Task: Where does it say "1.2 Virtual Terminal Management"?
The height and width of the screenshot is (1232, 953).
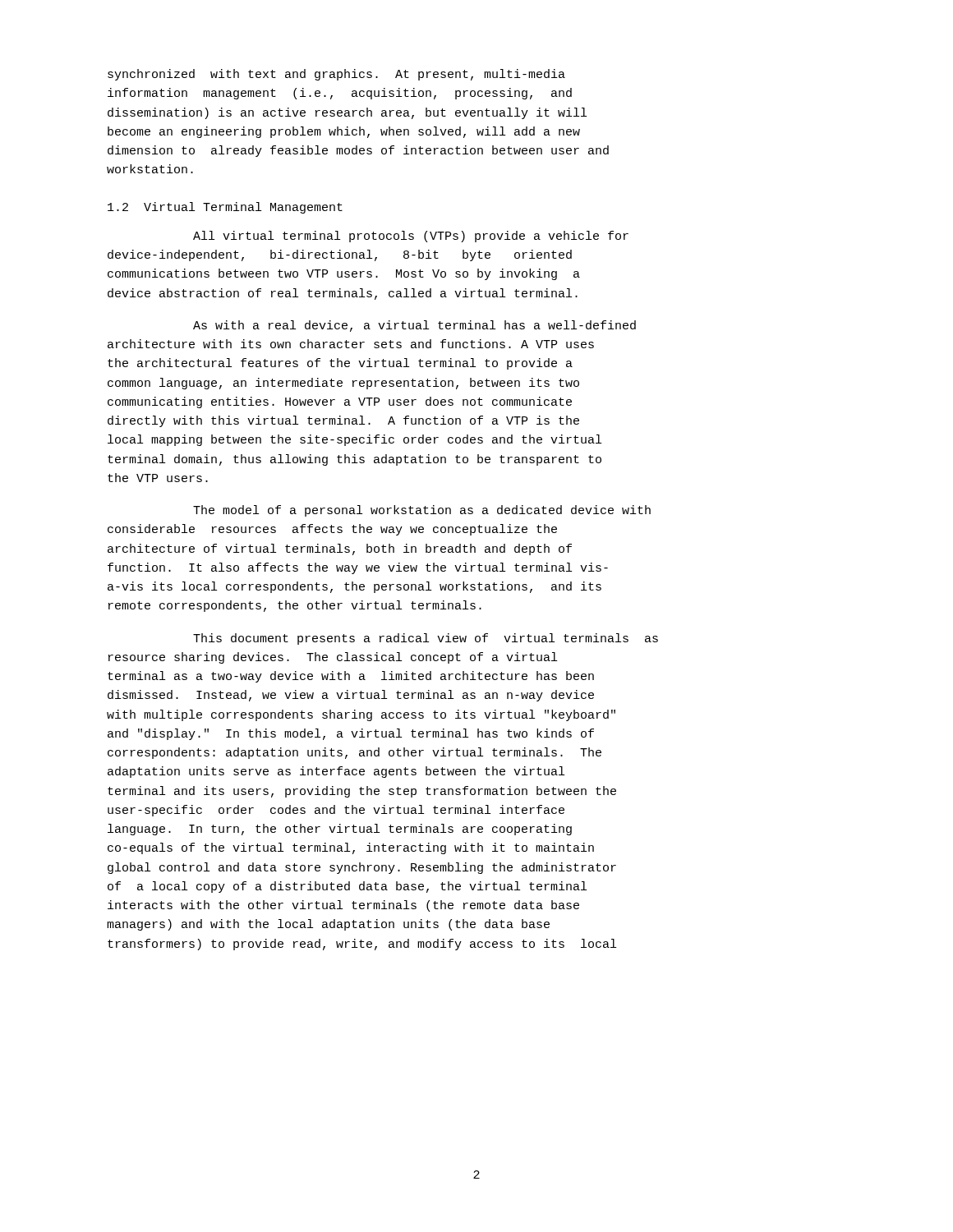Action: pos(225,208)
